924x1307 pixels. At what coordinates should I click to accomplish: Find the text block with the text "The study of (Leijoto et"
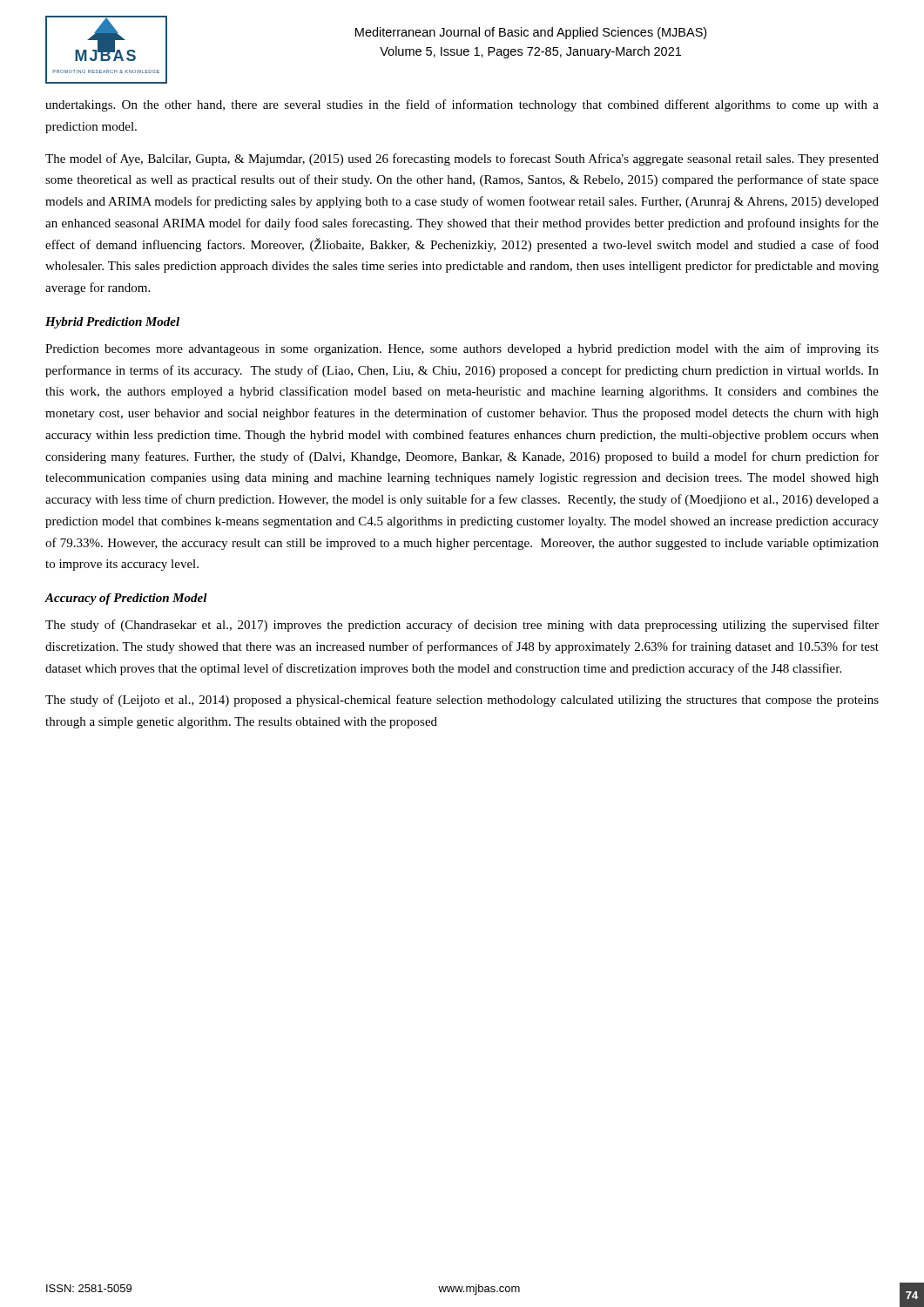462,711
